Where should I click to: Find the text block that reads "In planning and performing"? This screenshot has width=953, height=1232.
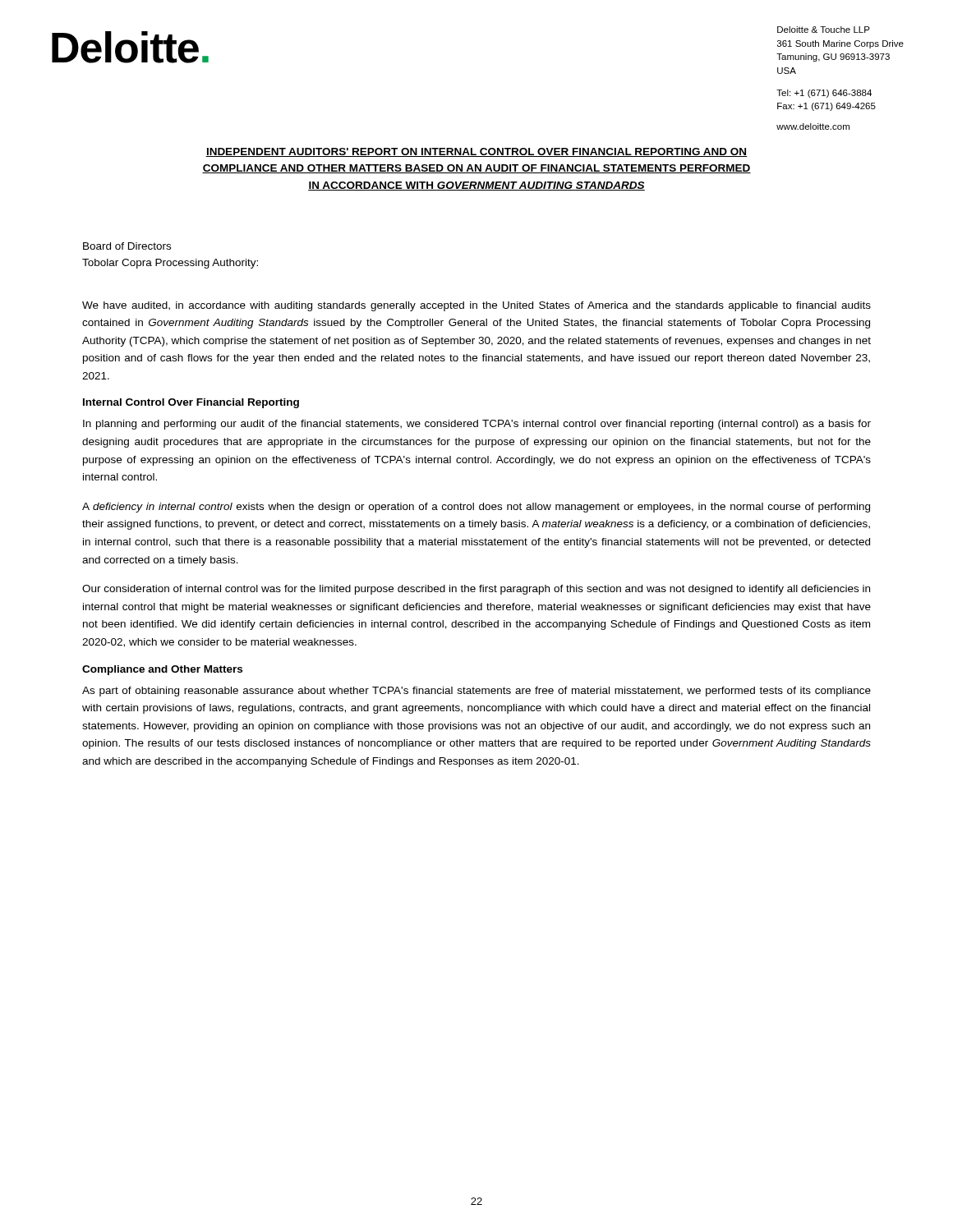point(476,450)
